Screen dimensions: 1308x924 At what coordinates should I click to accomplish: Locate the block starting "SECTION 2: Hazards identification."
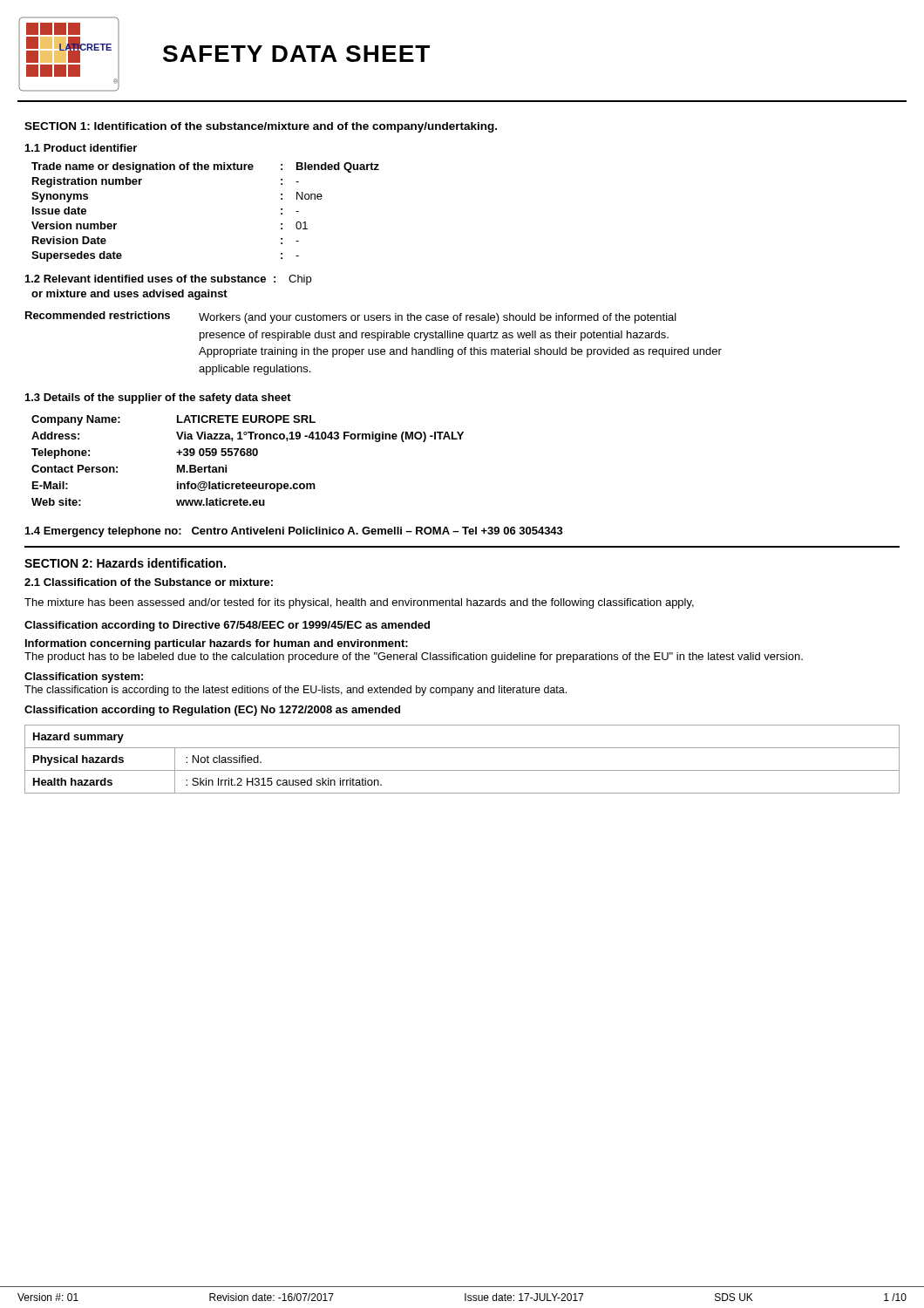(125, 563)
